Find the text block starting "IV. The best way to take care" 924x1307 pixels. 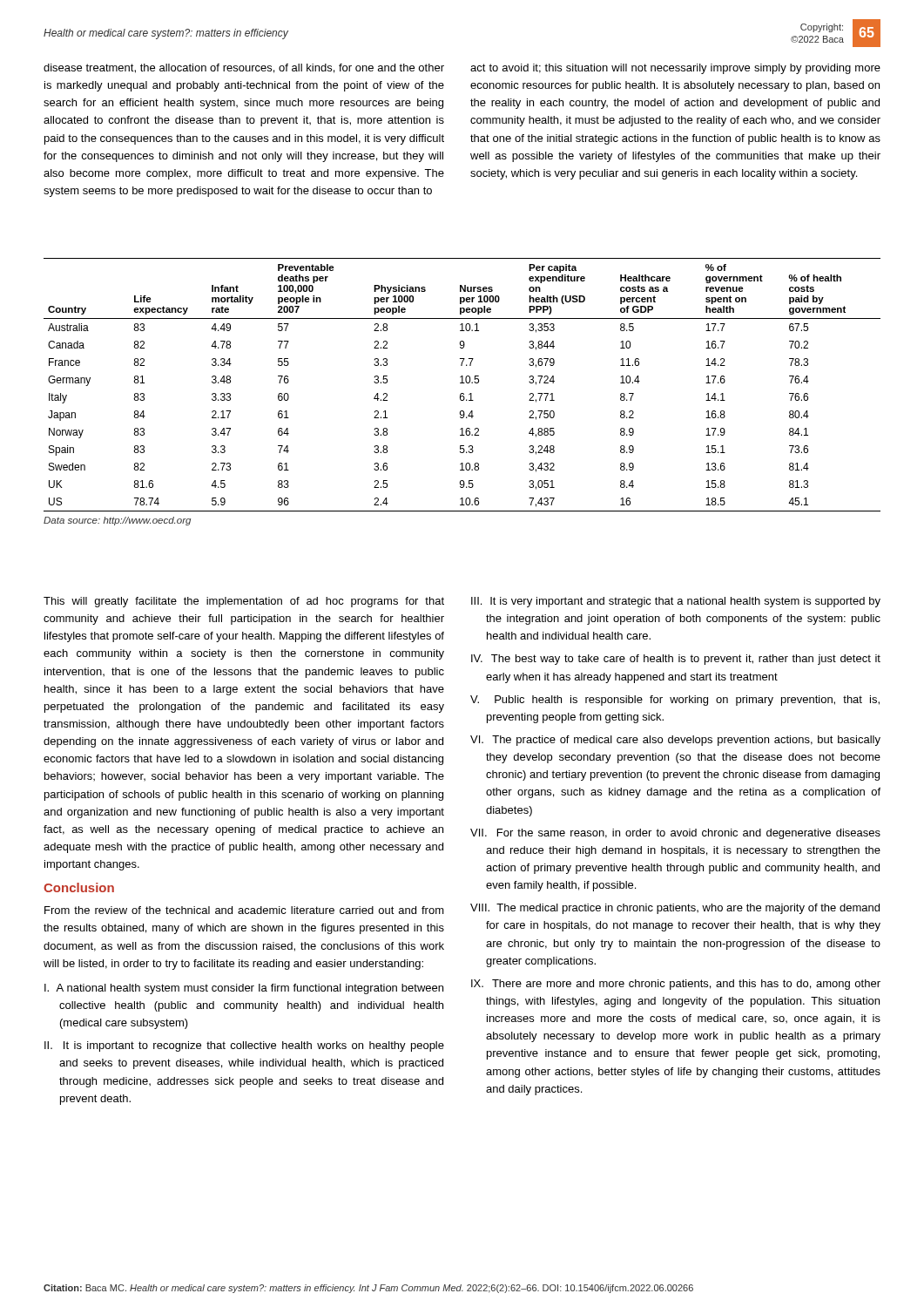tap(675, 667)
